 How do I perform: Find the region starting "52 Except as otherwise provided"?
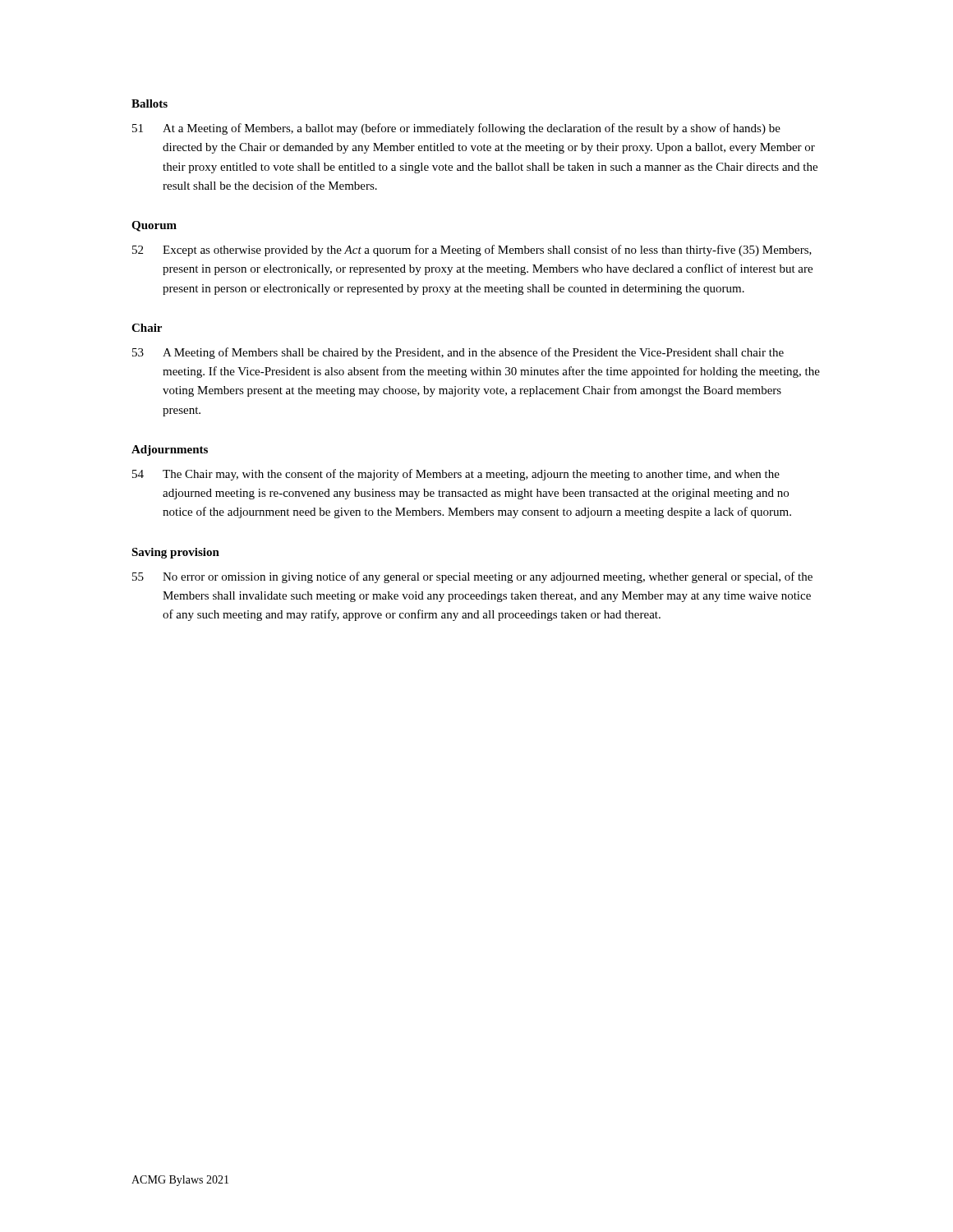point(476,269)
